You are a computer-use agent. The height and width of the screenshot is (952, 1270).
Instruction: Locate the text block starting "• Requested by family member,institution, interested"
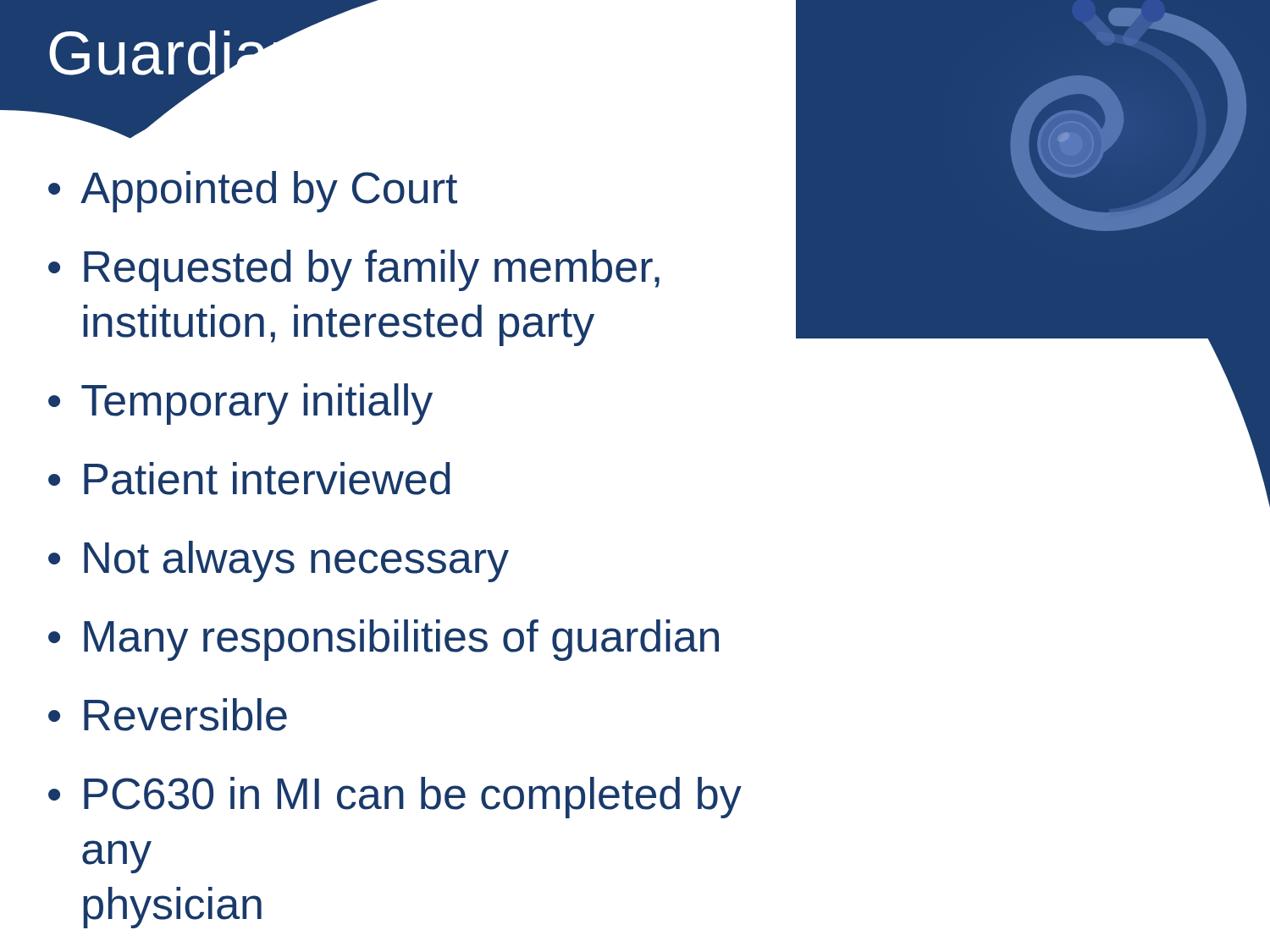point(355,295)
